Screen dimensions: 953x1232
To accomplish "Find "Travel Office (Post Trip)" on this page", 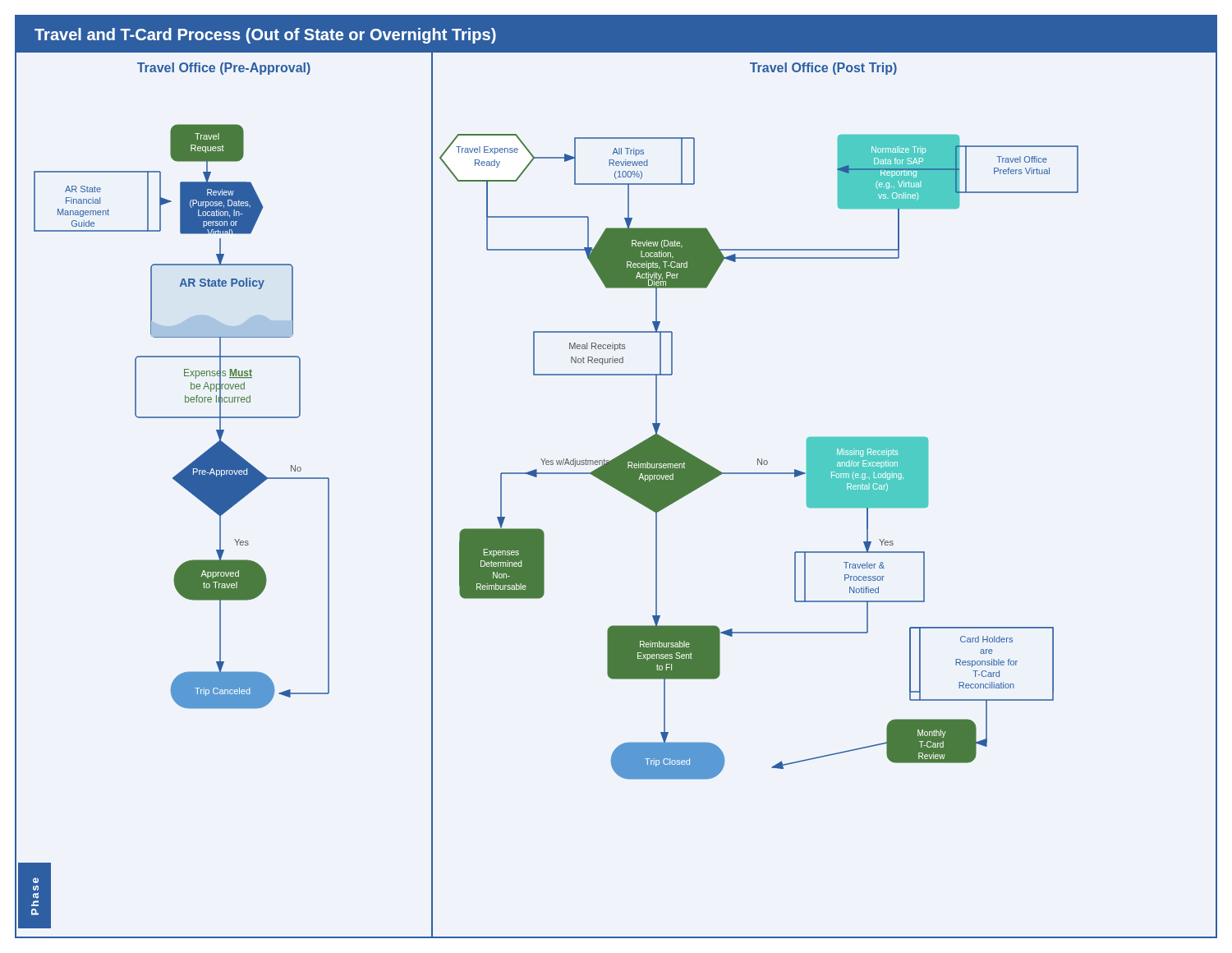I will [x=823, y=68].
